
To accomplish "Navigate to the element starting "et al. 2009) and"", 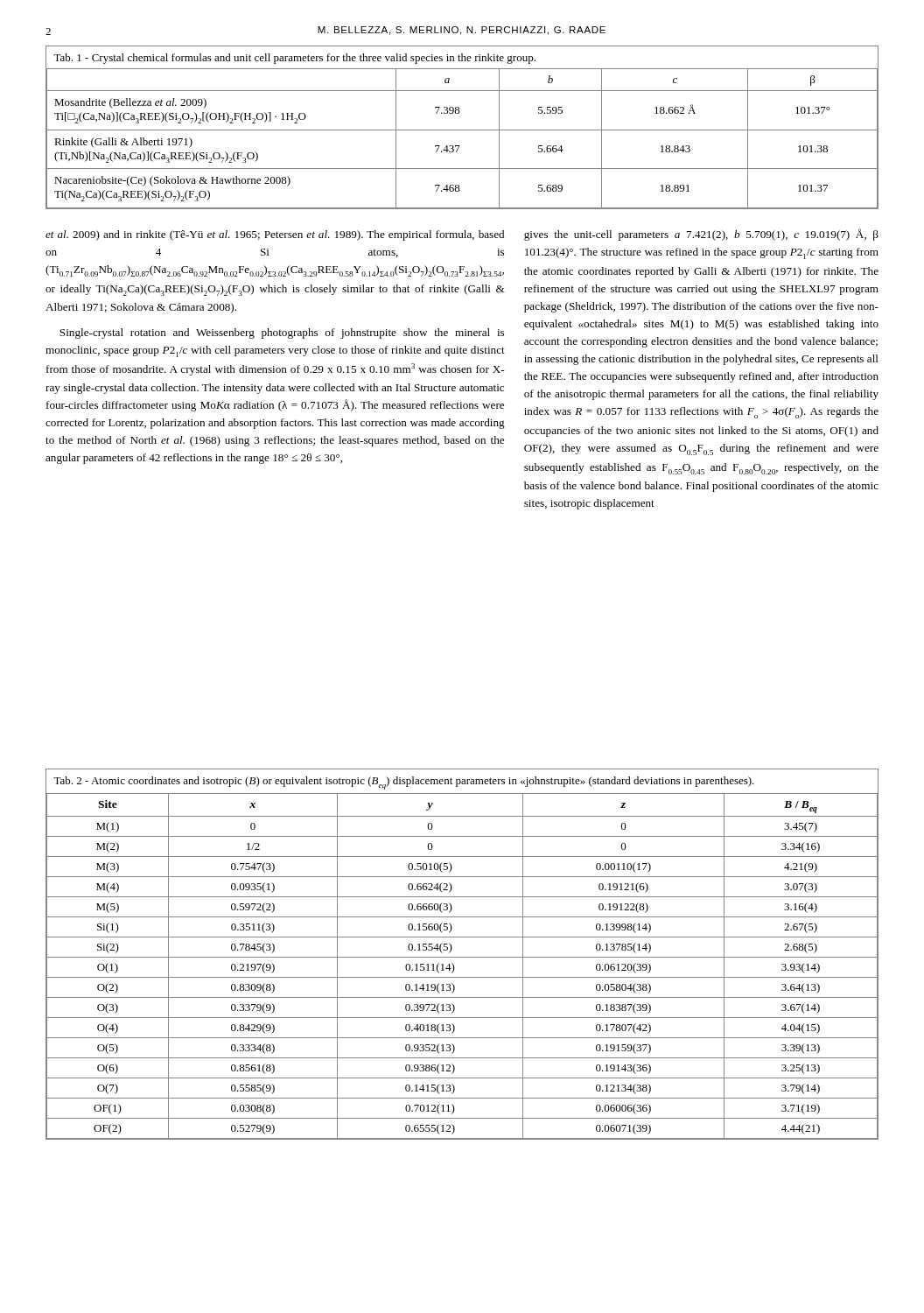I will click(275, 346).
